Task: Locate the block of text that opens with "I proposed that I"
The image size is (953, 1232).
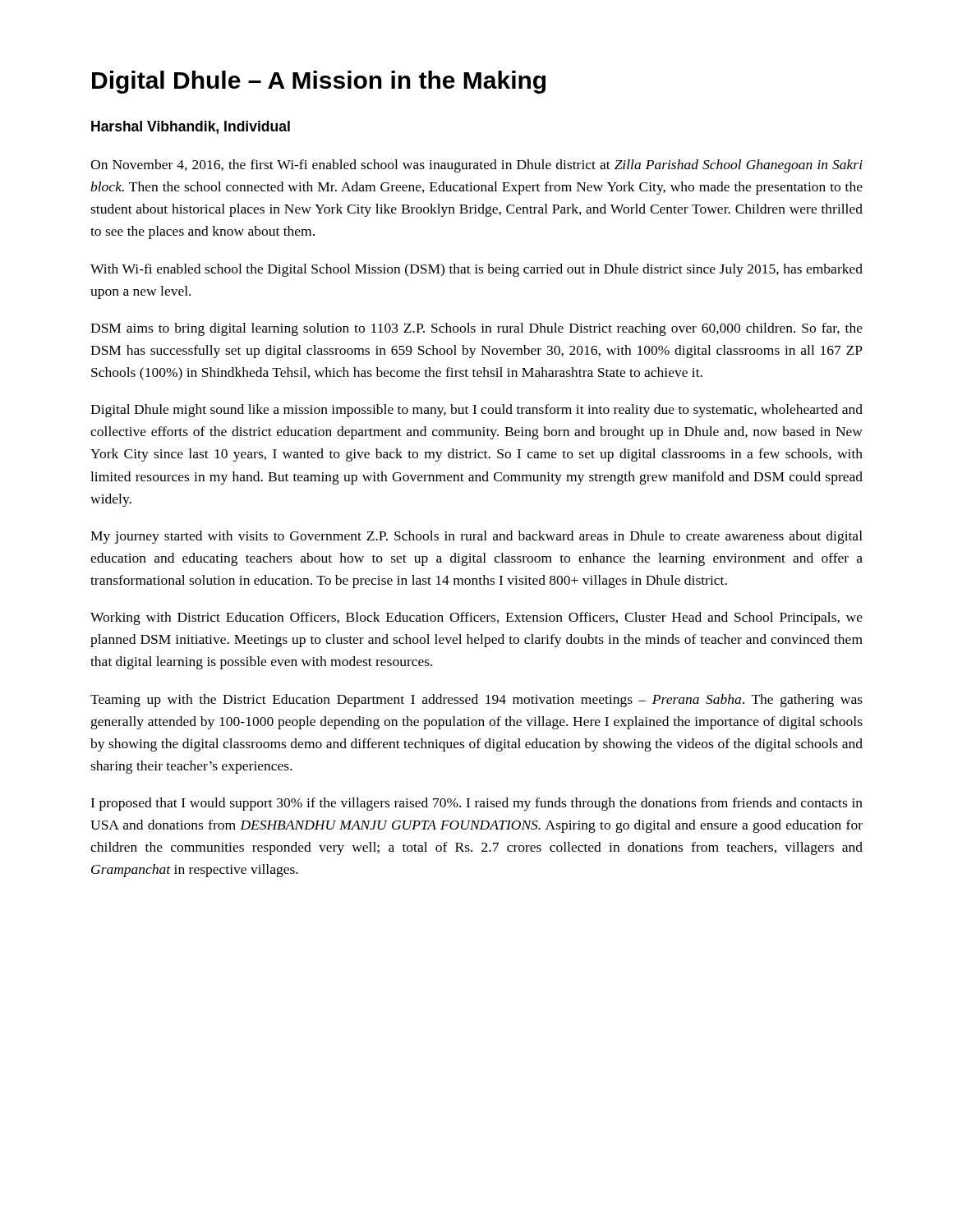Action: click(x=476, y=836)
